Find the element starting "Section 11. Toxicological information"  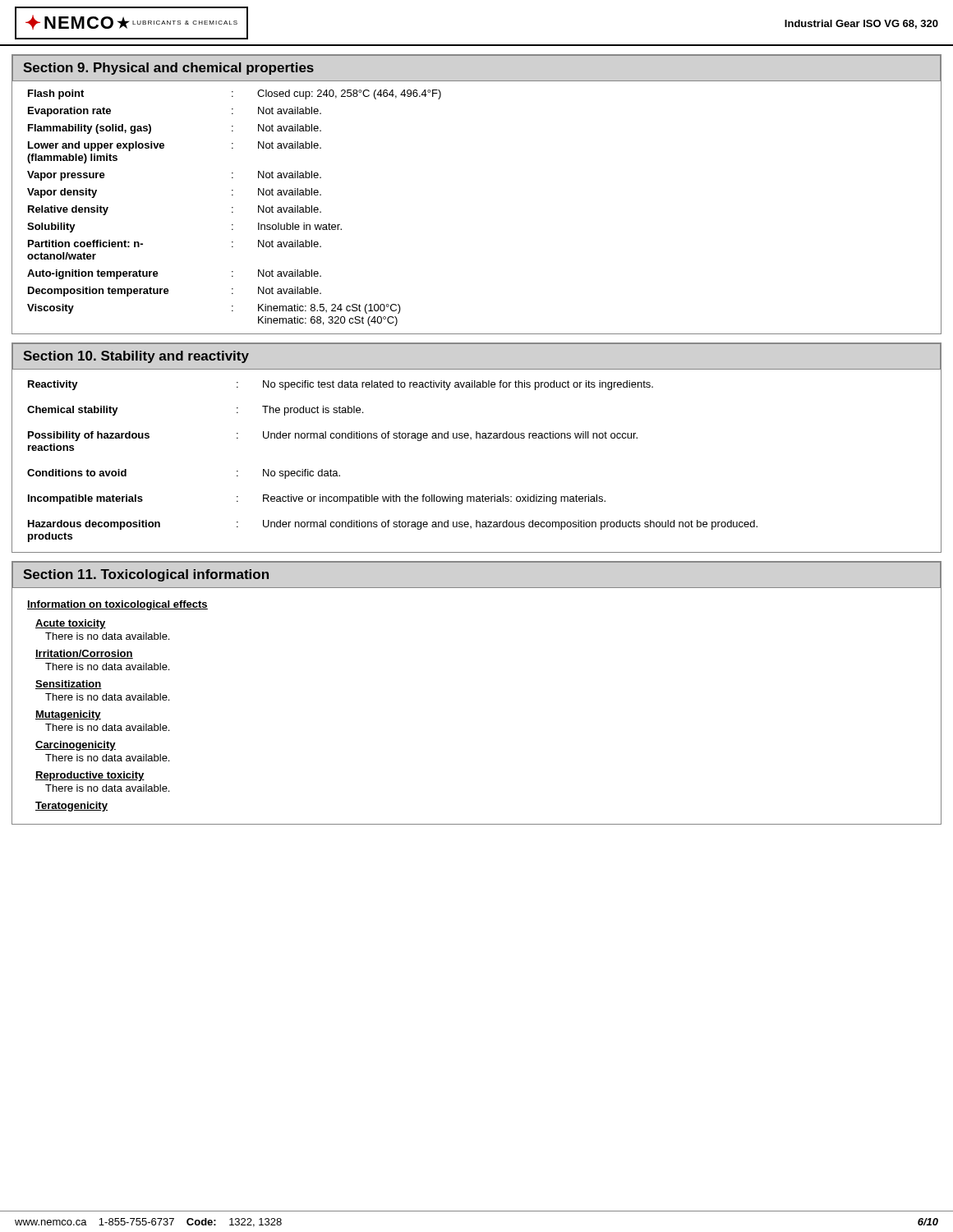tap(146, 575)
